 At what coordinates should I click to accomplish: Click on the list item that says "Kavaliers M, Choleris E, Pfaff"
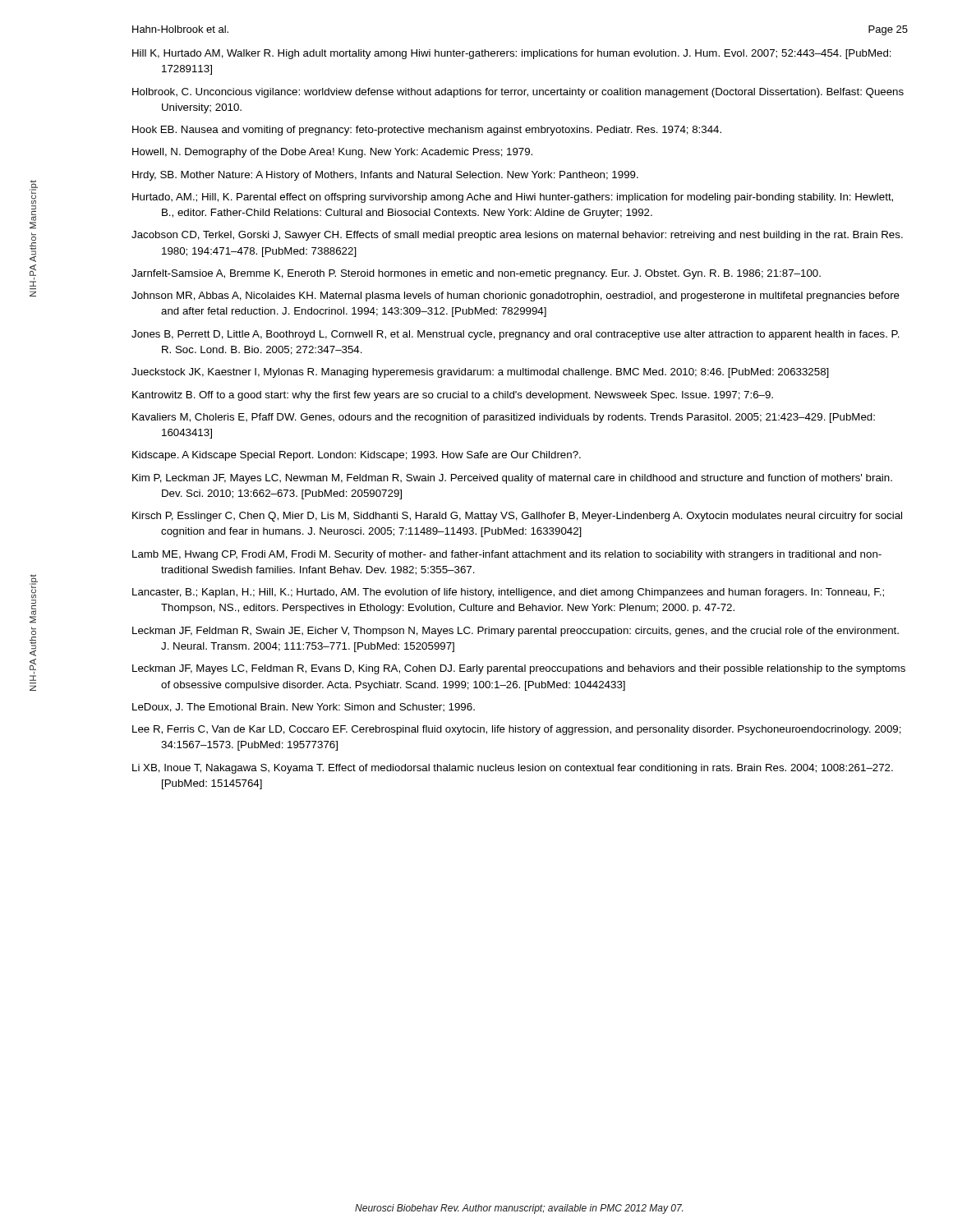coord(520,425)
